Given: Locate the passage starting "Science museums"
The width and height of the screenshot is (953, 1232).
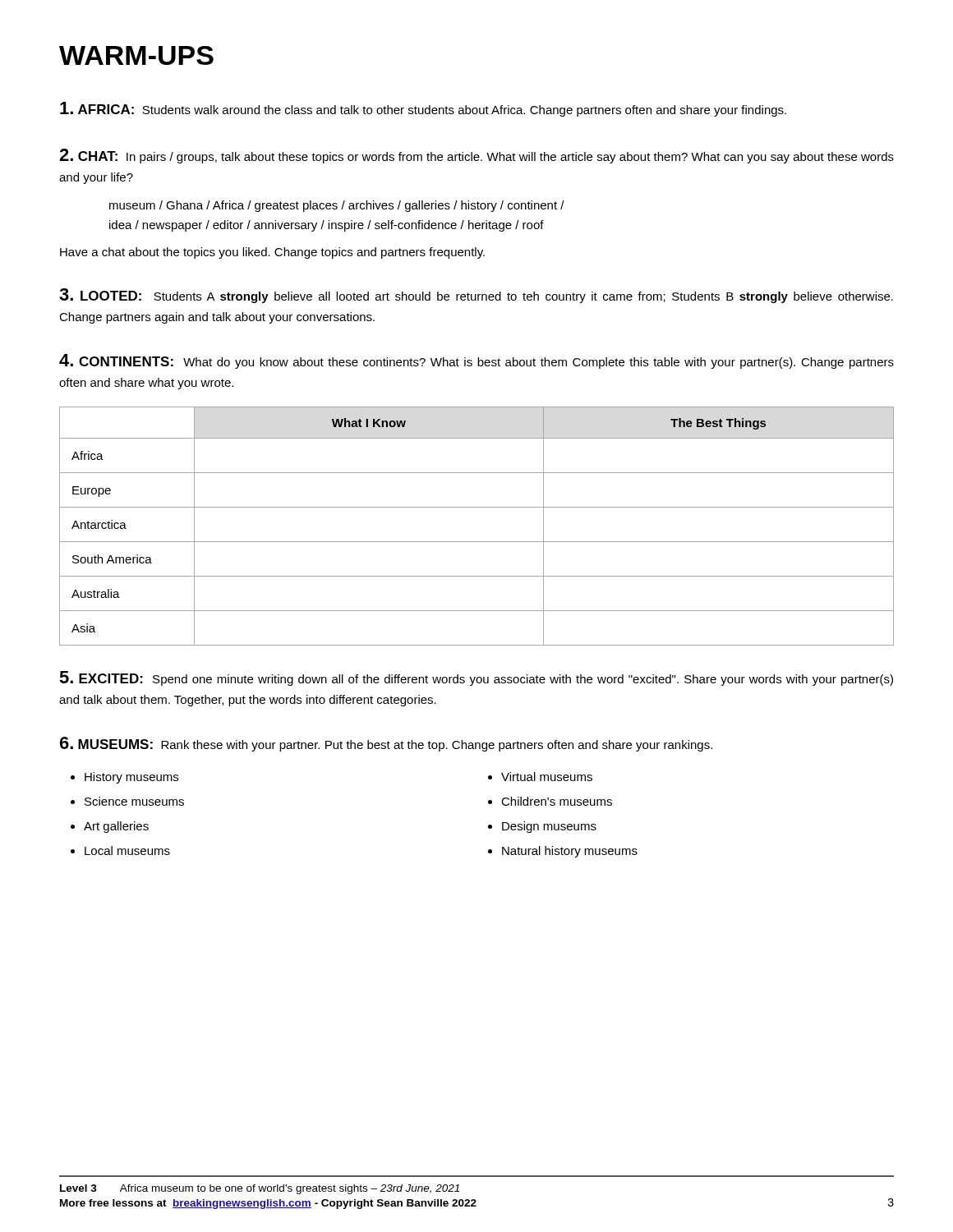Looking at the screenshot, I should [x=134, y=801].
